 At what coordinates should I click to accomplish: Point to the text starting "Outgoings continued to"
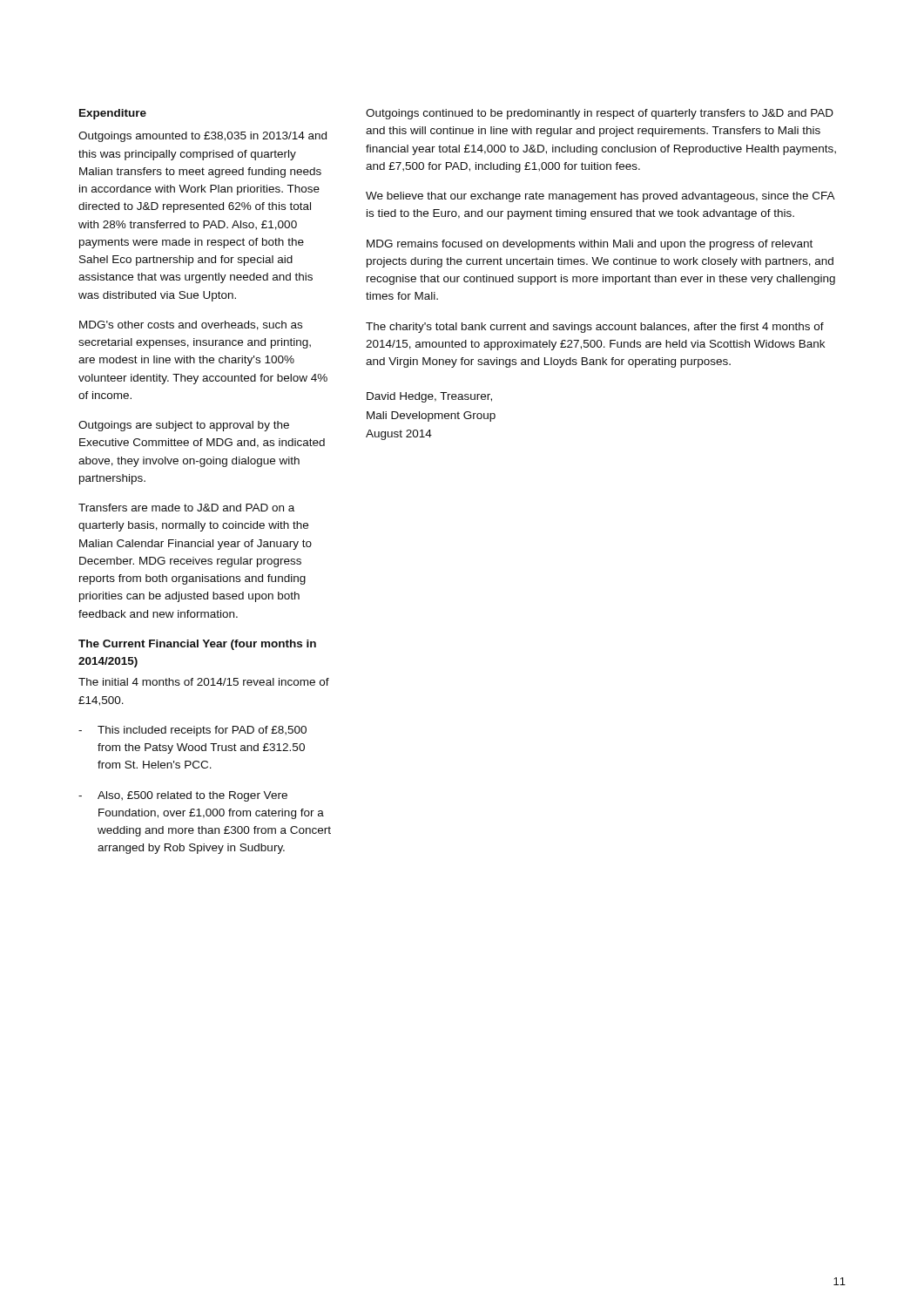click(x=606, y=140)
